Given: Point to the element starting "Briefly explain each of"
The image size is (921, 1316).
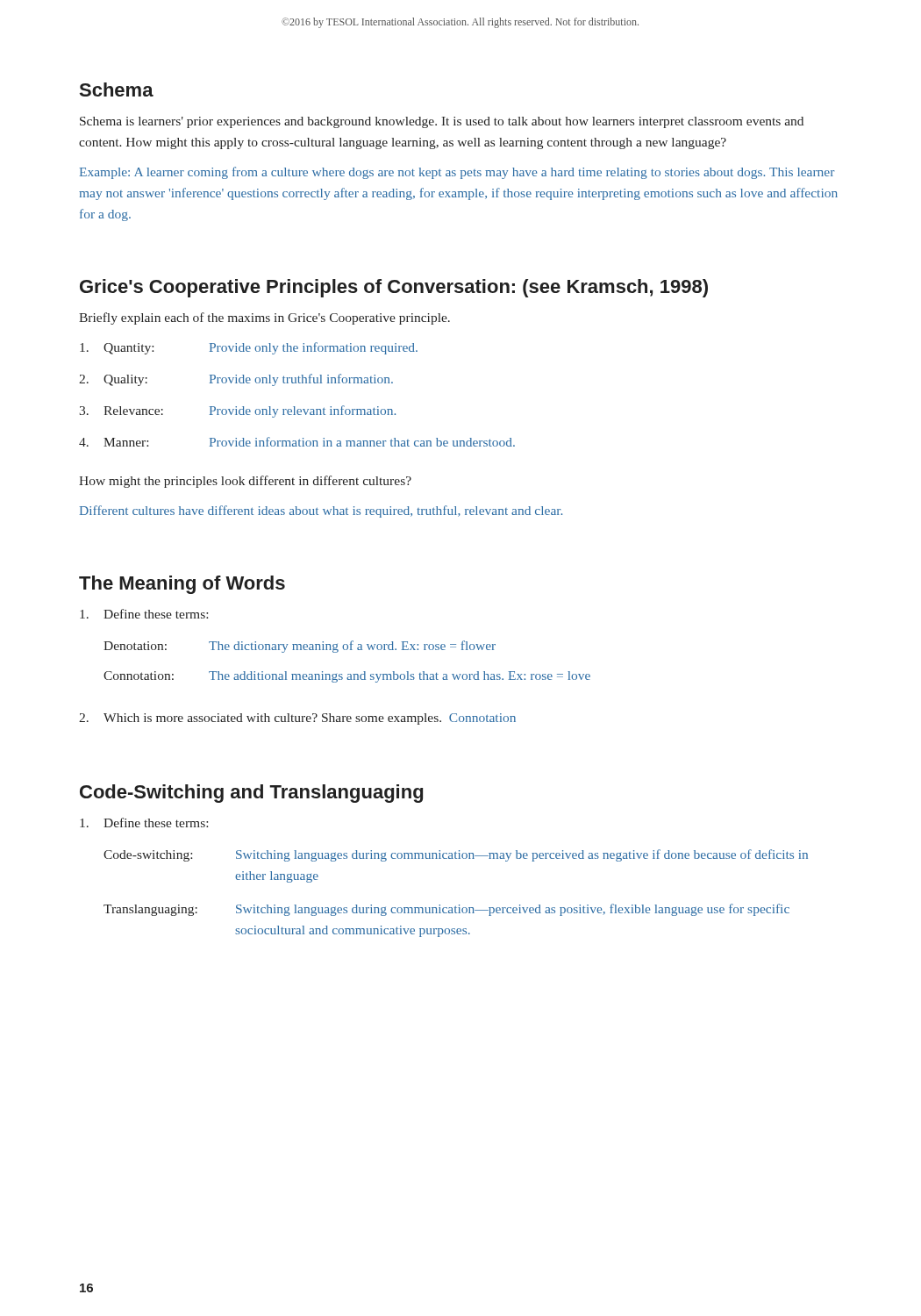Looking at the screenshot, I should (265, 317).
